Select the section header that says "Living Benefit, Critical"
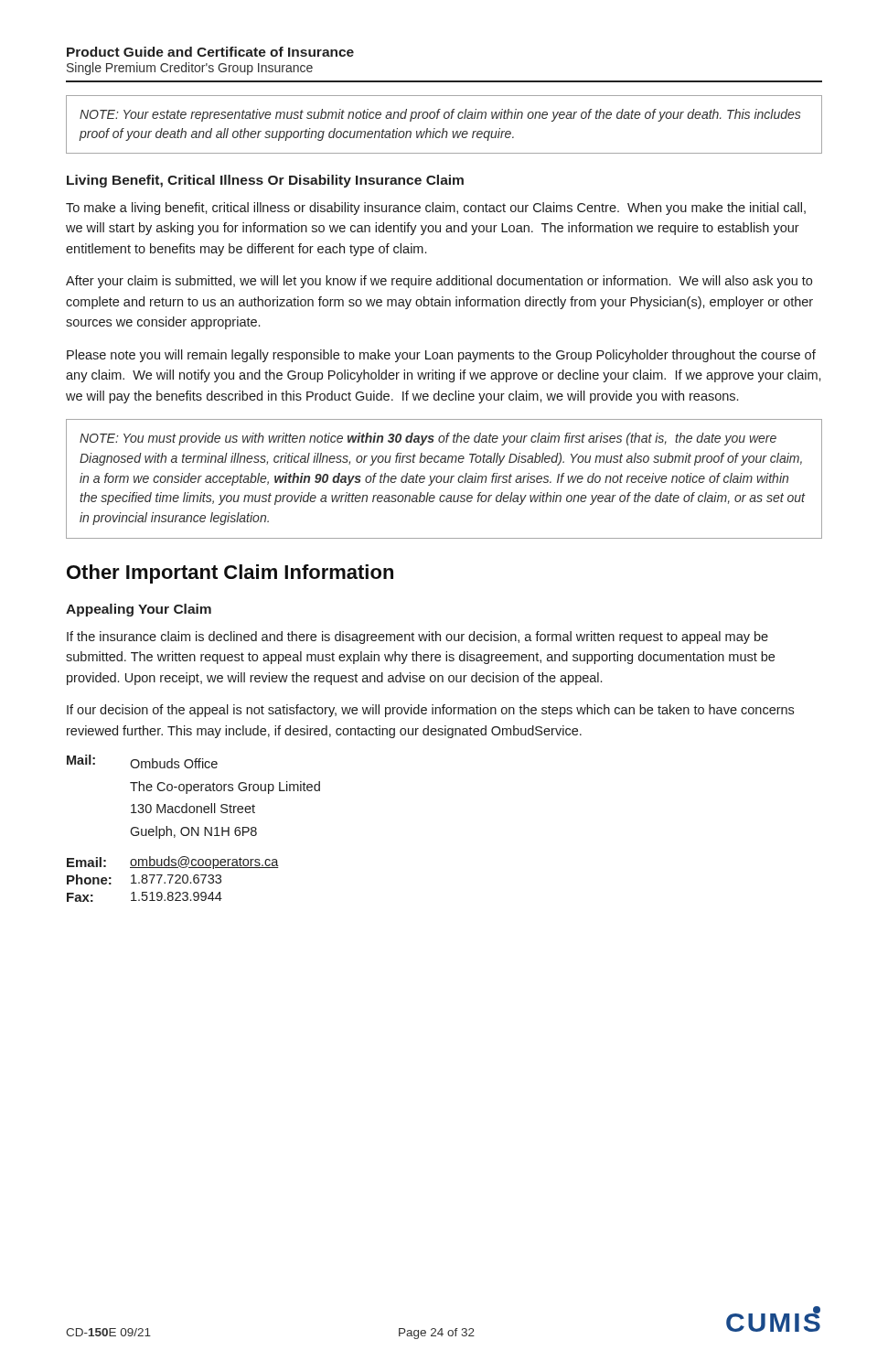Image resolution: width=888 pixels, height=1372 pixels. coord(265,180)
